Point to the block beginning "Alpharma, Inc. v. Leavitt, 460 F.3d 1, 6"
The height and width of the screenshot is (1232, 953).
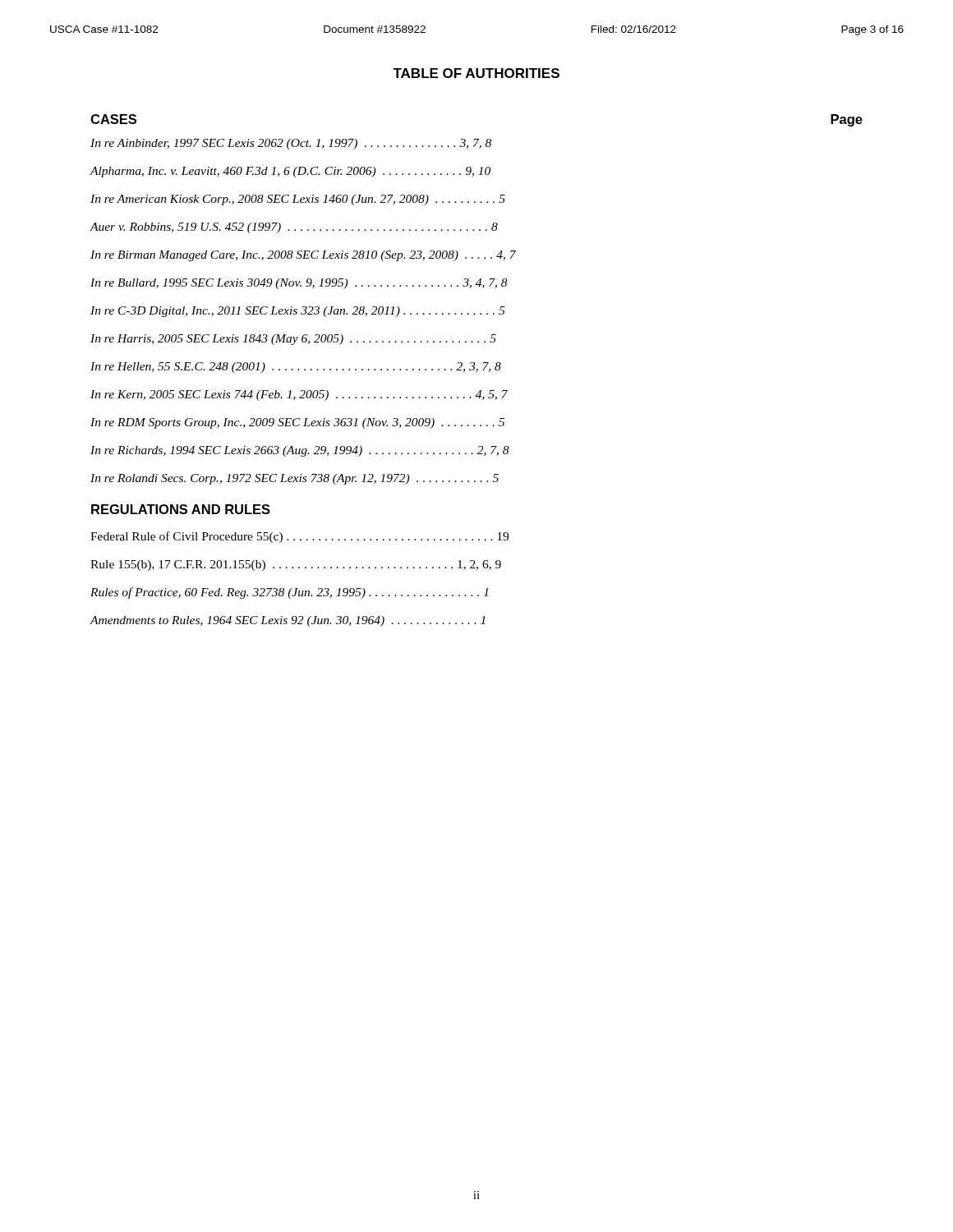click(476, 171)
